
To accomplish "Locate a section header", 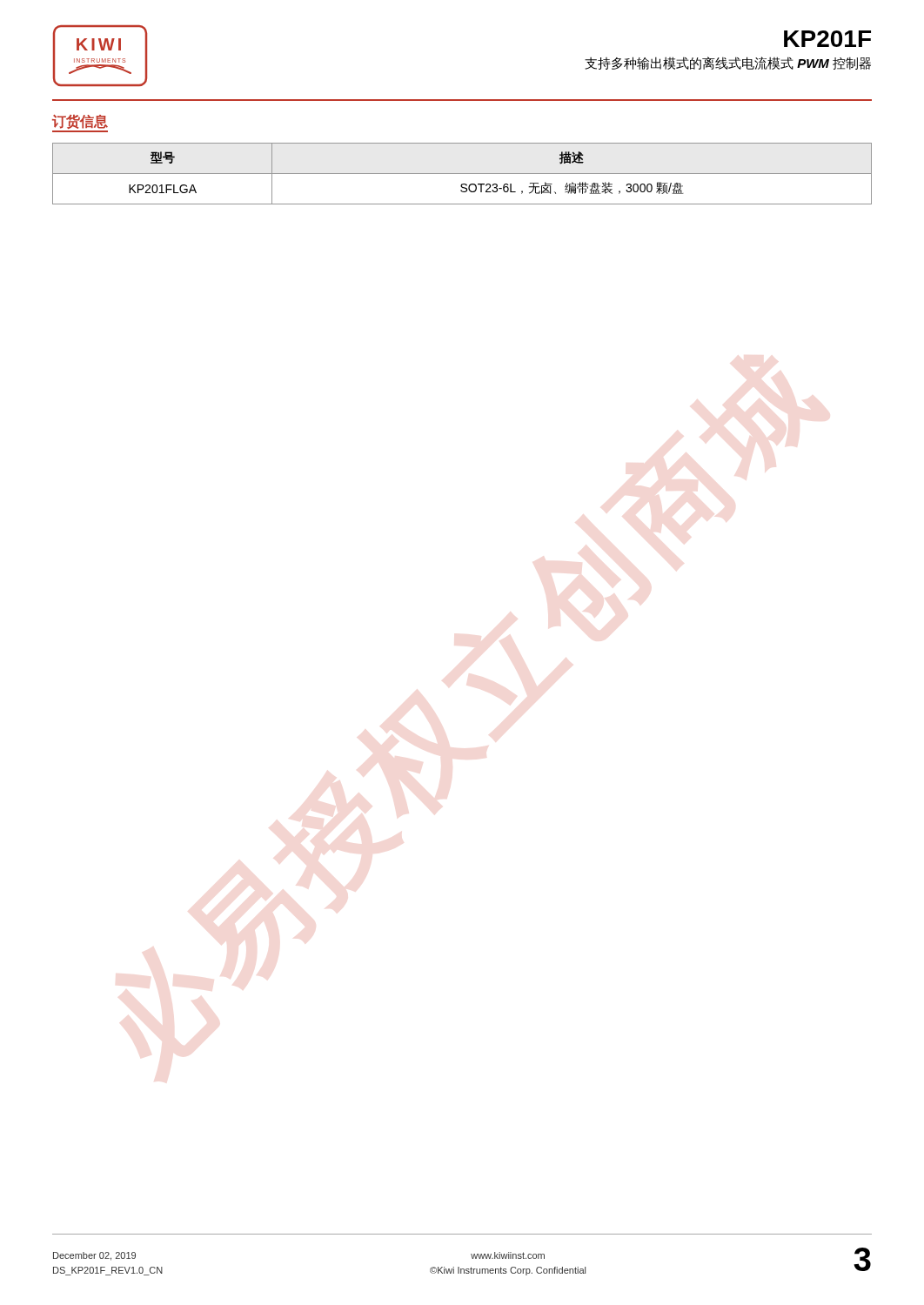I will click(80, 123).
